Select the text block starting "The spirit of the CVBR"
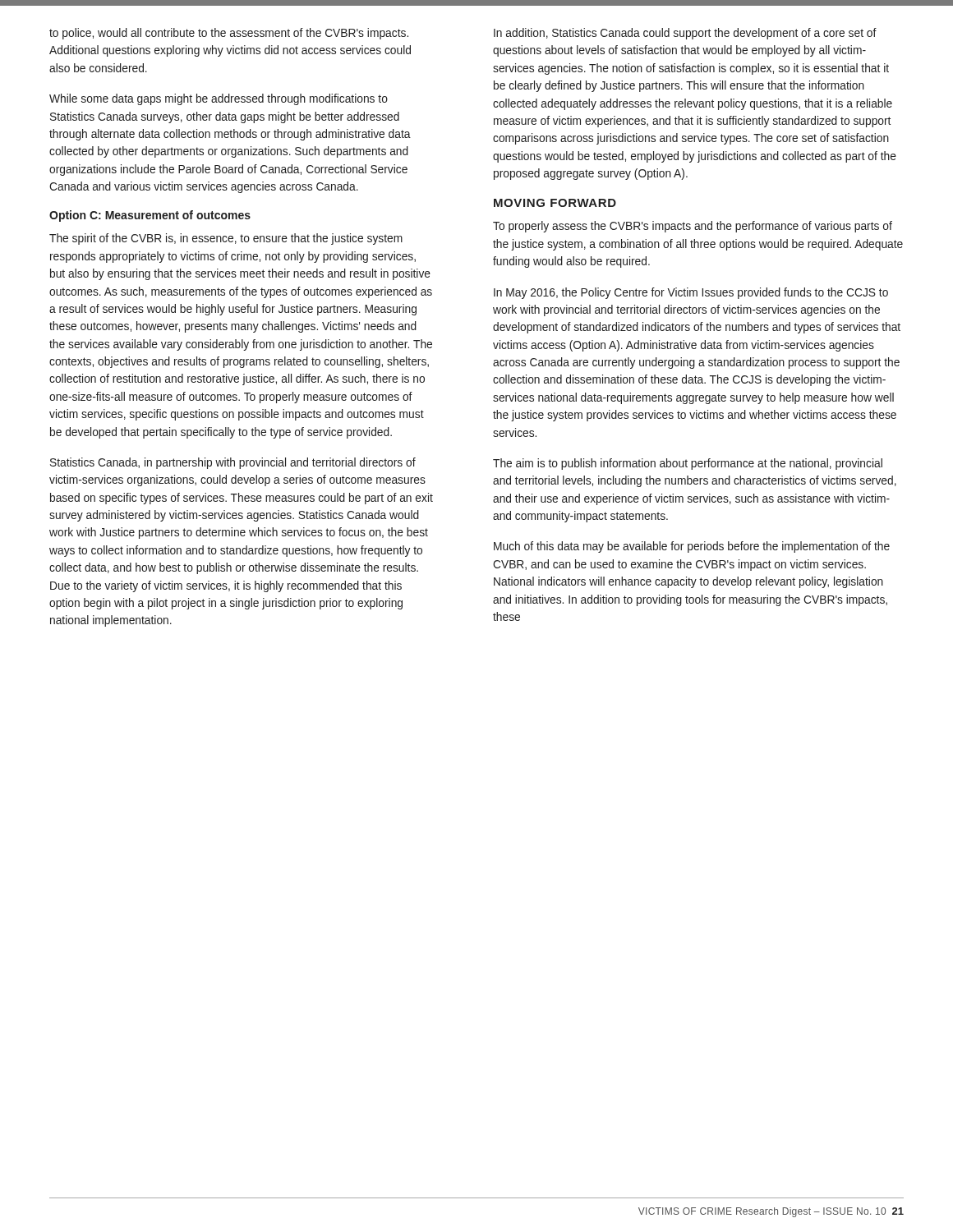953x1232 pixels. pyautogui.click(x=241, y=335)
